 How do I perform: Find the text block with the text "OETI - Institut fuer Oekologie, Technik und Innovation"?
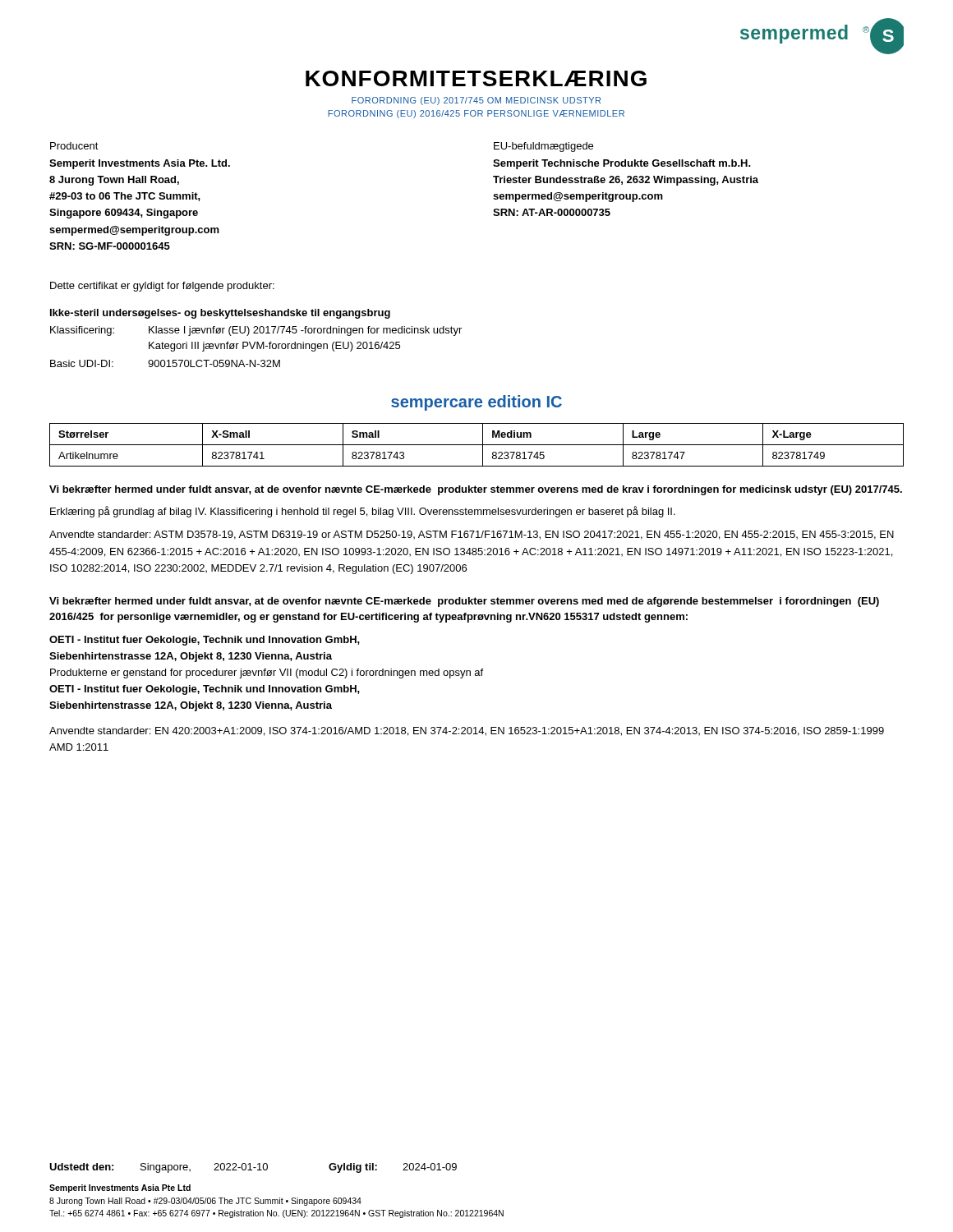(266, 672)
